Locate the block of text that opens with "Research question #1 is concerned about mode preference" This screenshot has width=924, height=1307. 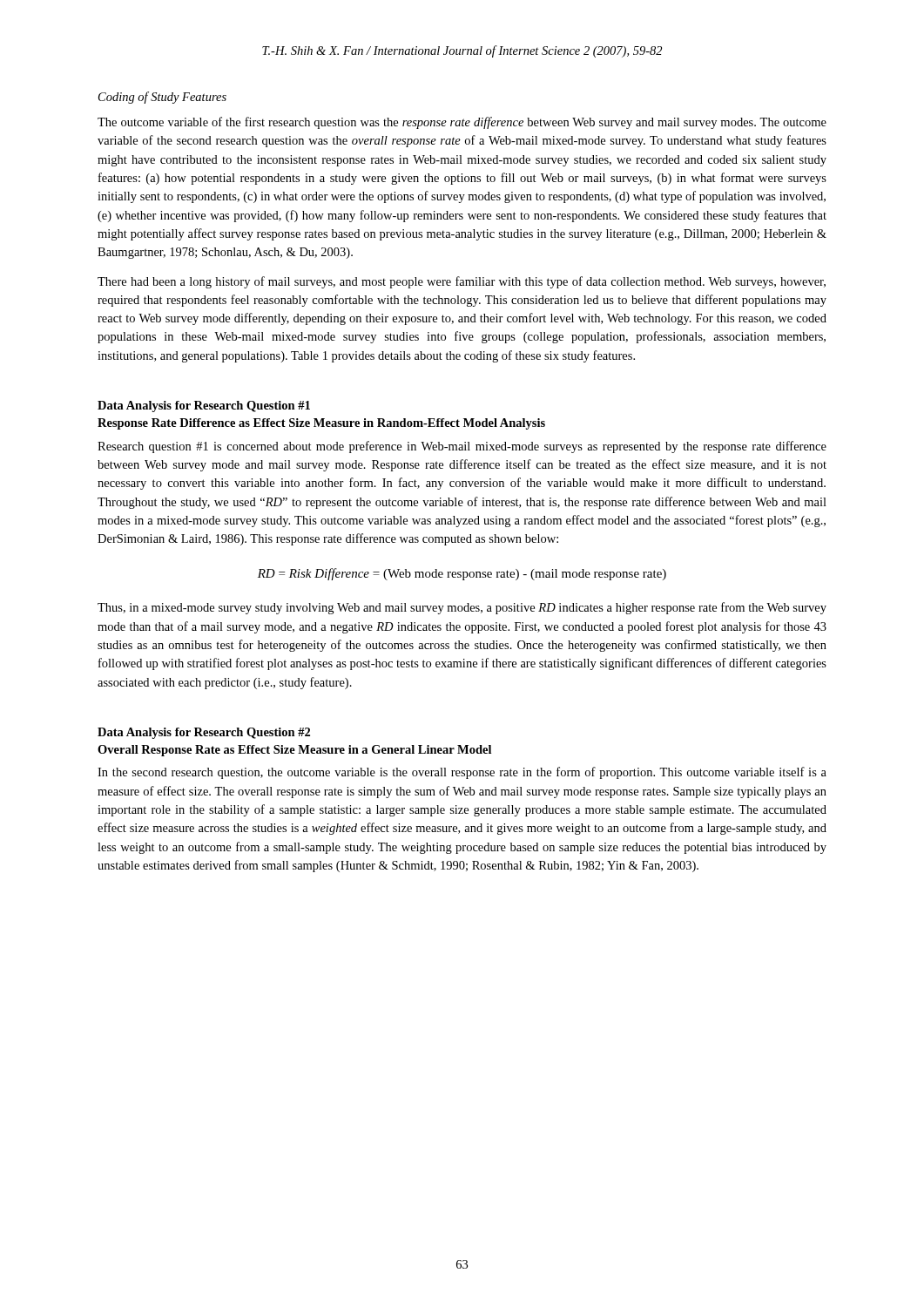tap(462, 492)
